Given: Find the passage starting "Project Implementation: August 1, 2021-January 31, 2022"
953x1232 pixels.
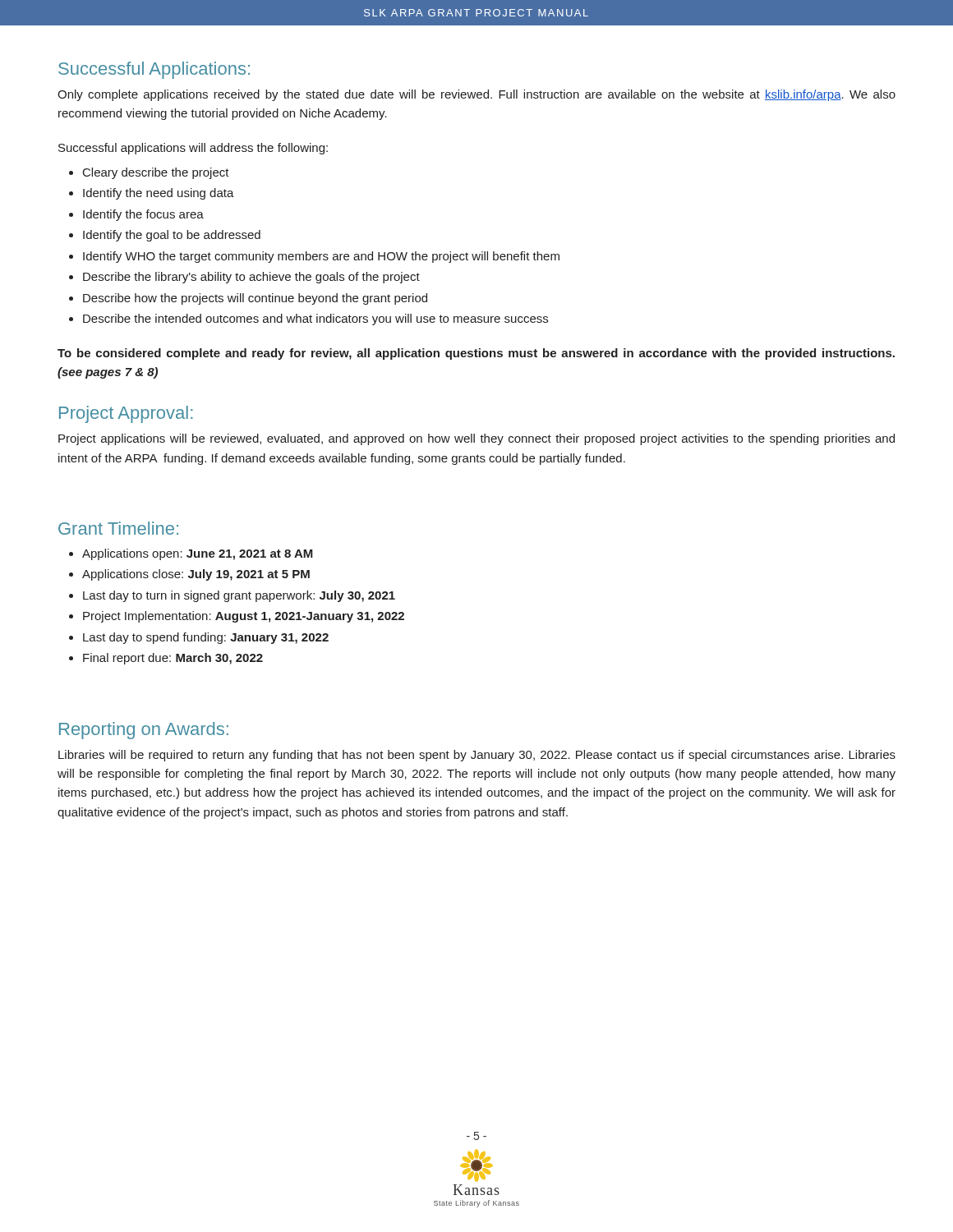Looking at the screenshot, I should coord(243,616).
